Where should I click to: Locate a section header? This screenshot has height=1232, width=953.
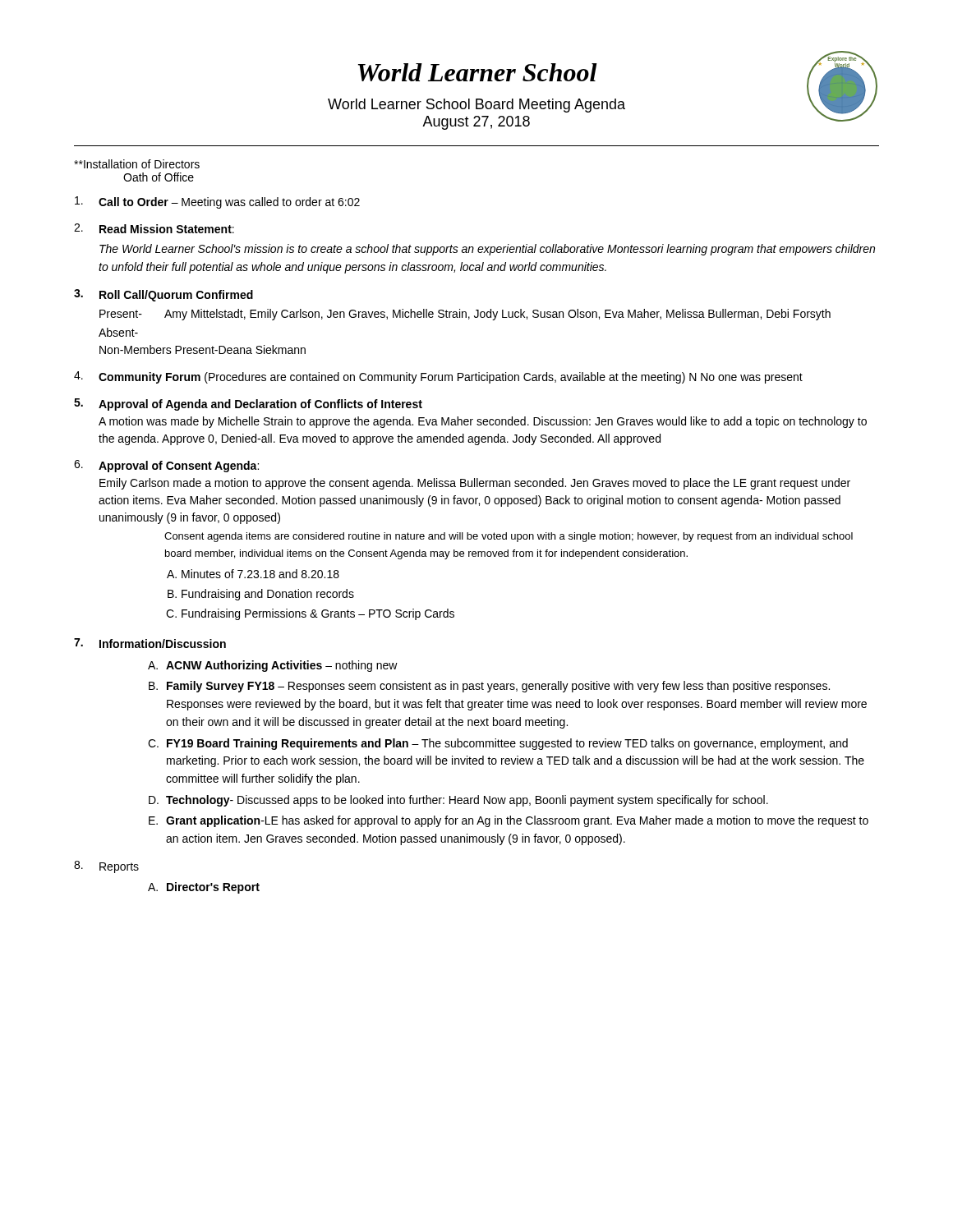476,113
